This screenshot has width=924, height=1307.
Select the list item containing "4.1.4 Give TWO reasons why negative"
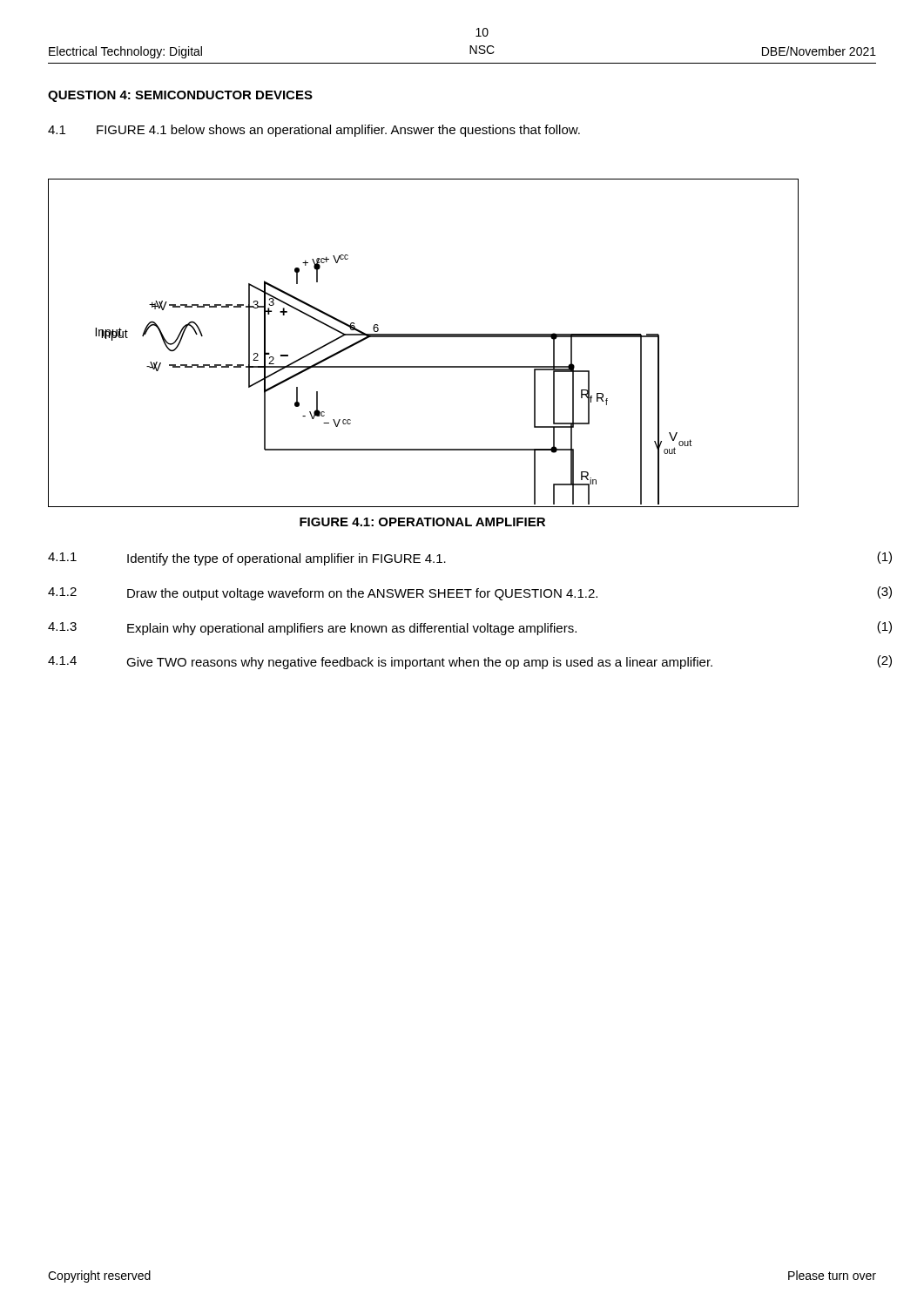(x=470, y=662)
